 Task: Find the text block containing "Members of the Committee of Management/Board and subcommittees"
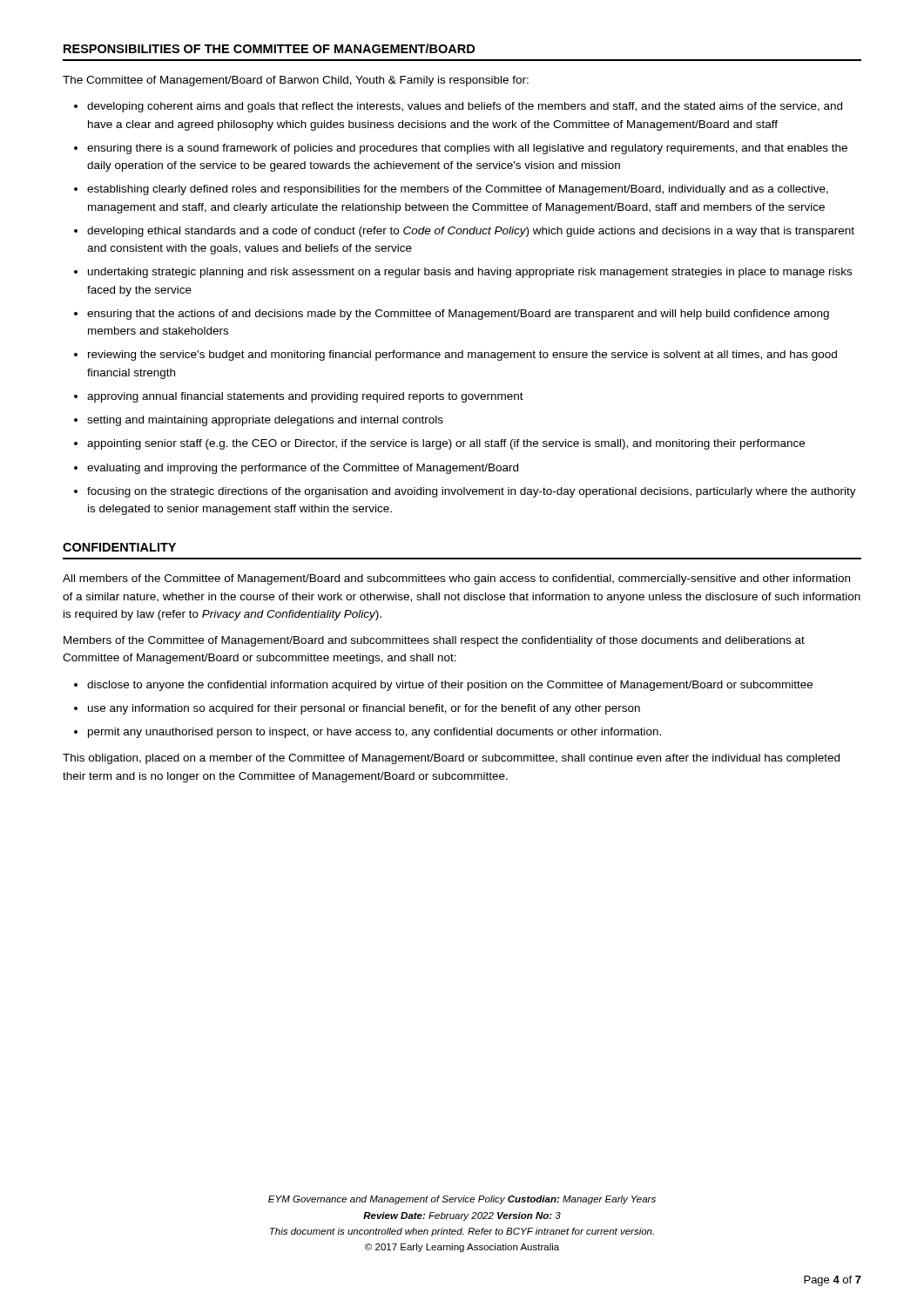[x=434, y=649]
